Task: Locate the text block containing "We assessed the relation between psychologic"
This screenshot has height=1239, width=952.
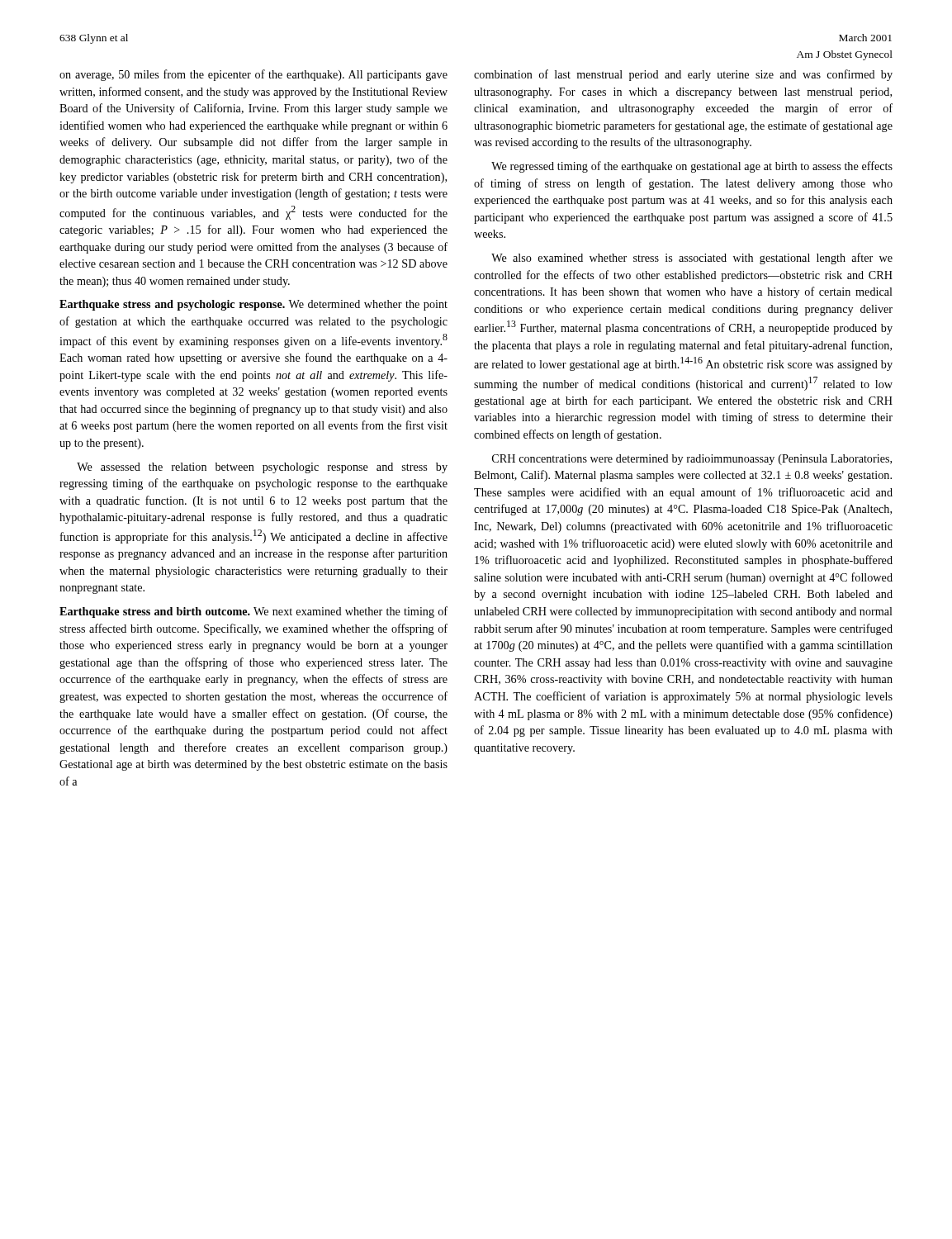Action: (253, 527)
